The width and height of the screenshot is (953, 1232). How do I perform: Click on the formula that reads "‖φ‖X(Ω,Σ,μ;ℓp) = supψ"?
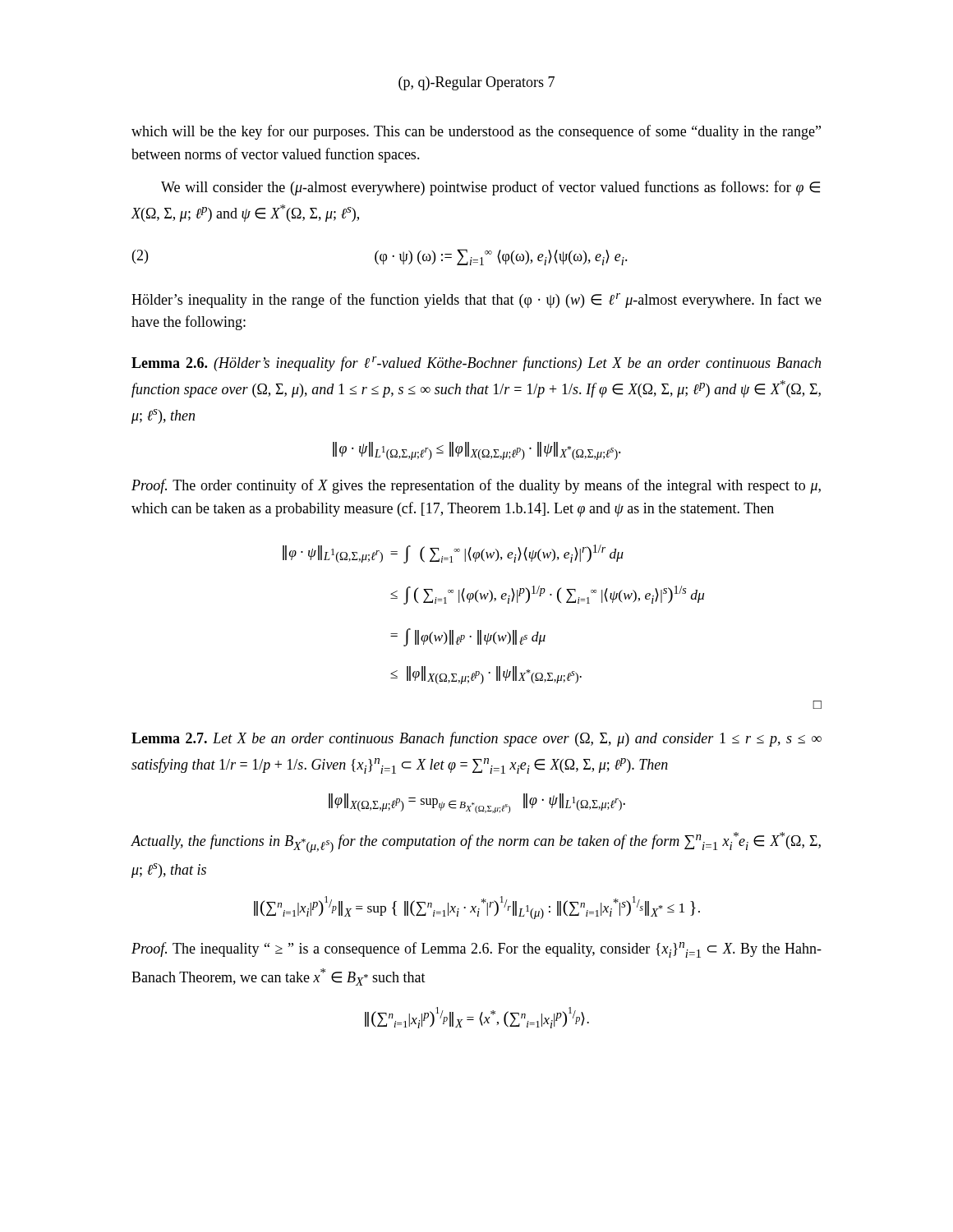pos(476,802)
